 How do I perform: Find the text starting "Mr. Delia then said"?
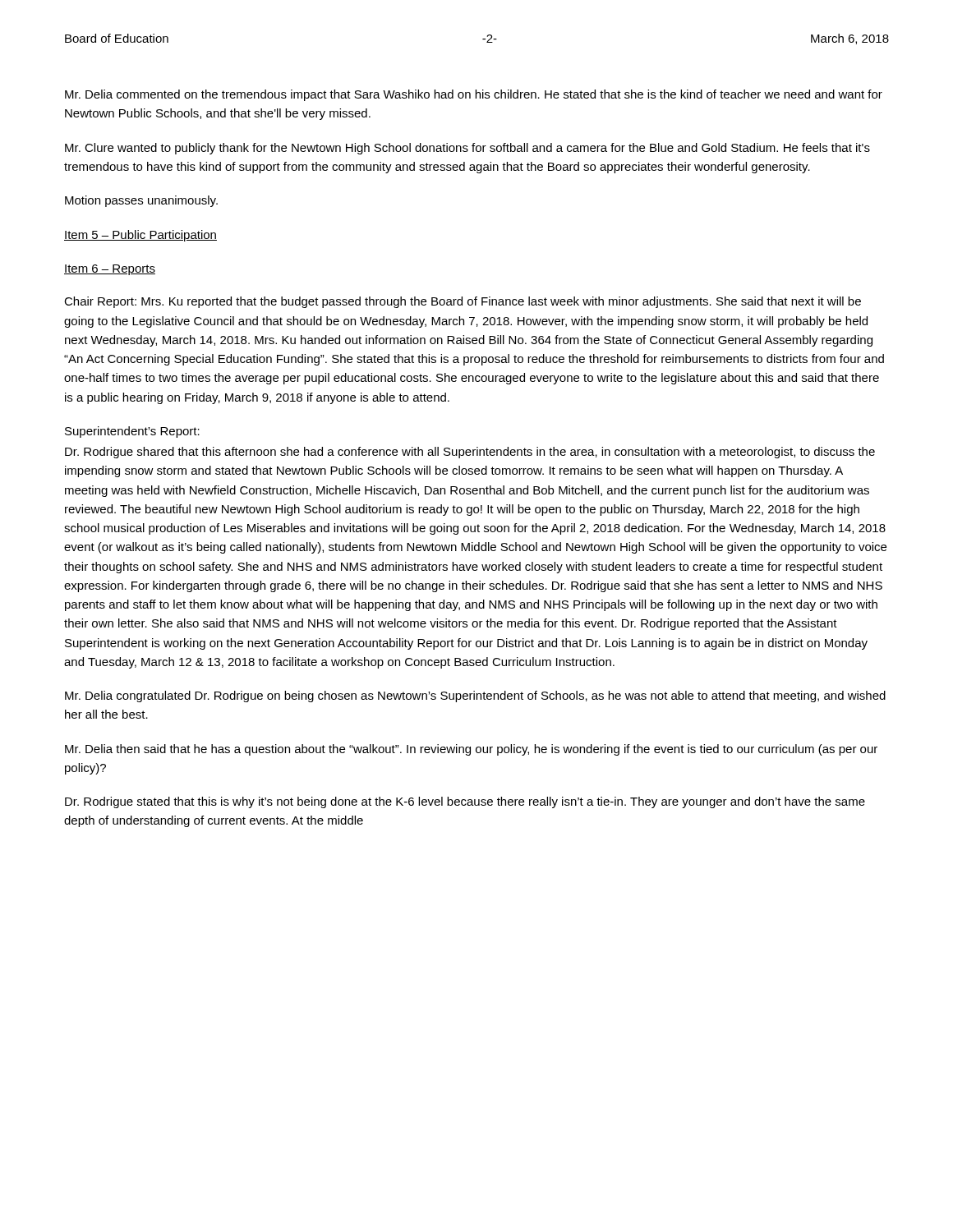click(x=471, y=758)
